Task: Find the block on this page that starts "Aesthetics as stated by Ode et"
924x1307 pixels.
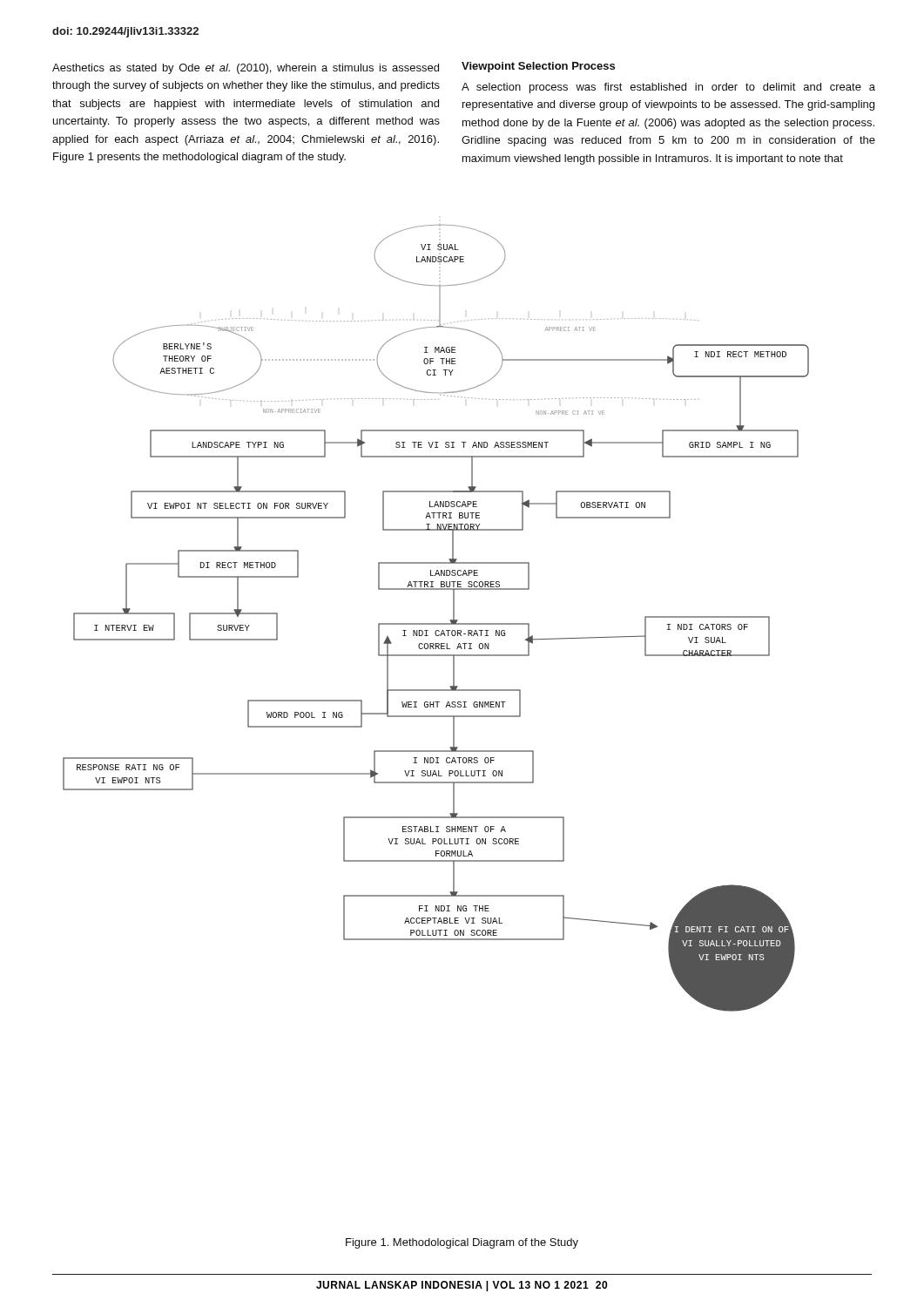Action: click(246, 112)
